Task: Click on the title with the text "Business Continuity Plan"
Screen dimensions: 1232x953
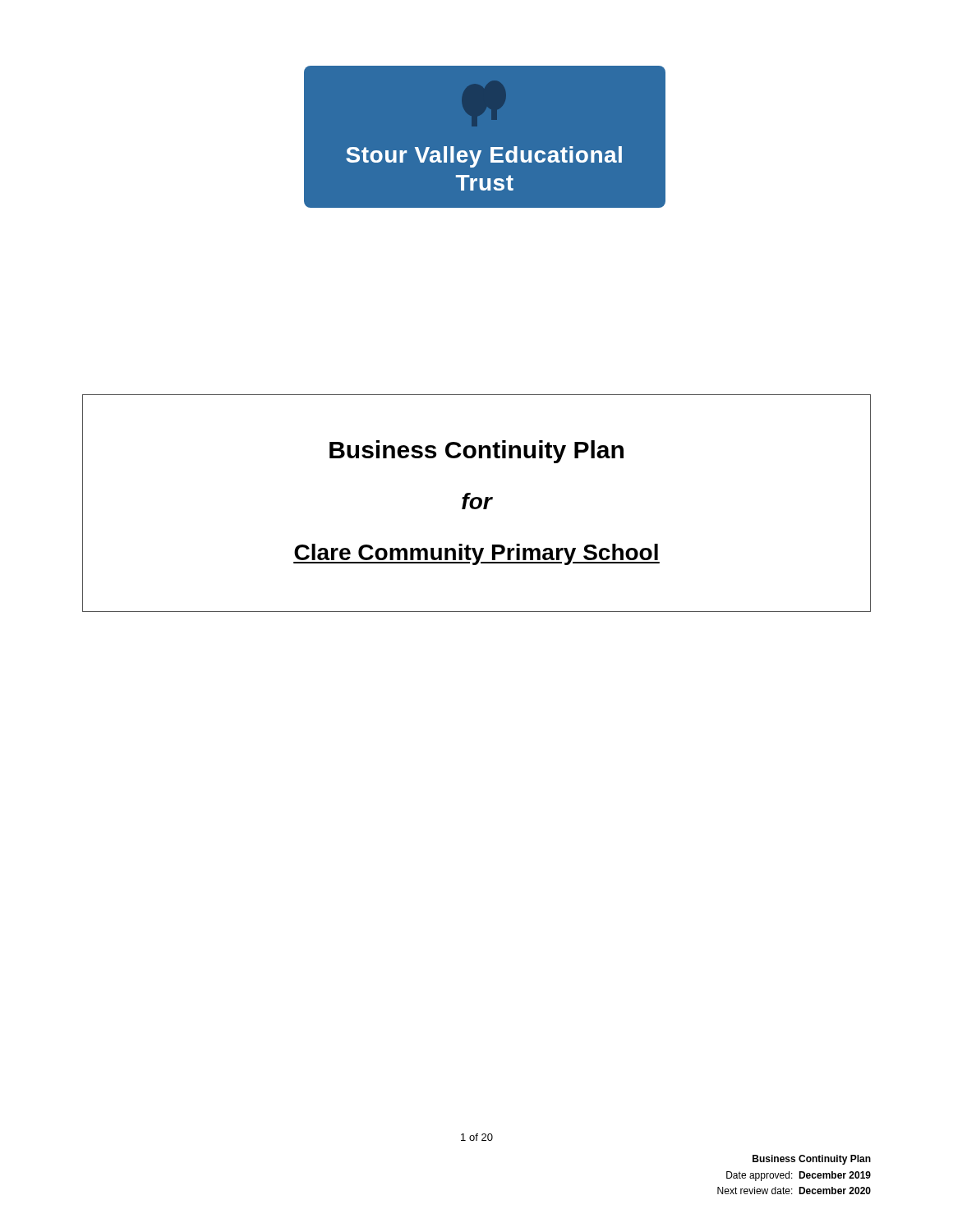Action: coord(476,501)
